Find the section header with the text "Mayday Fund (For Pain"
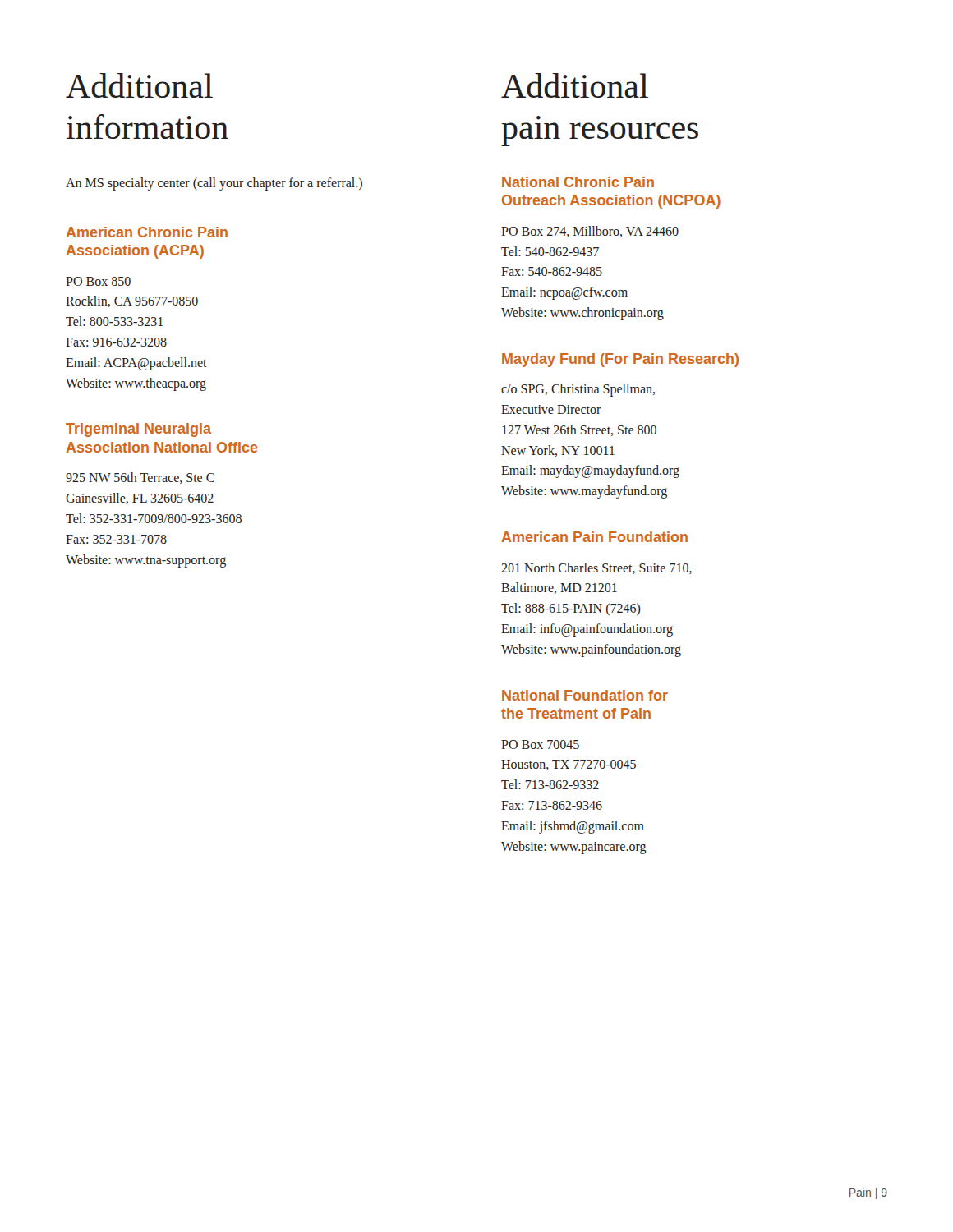Image resolution: width=953 pixels, height=1232 pixels. point(694,359)
